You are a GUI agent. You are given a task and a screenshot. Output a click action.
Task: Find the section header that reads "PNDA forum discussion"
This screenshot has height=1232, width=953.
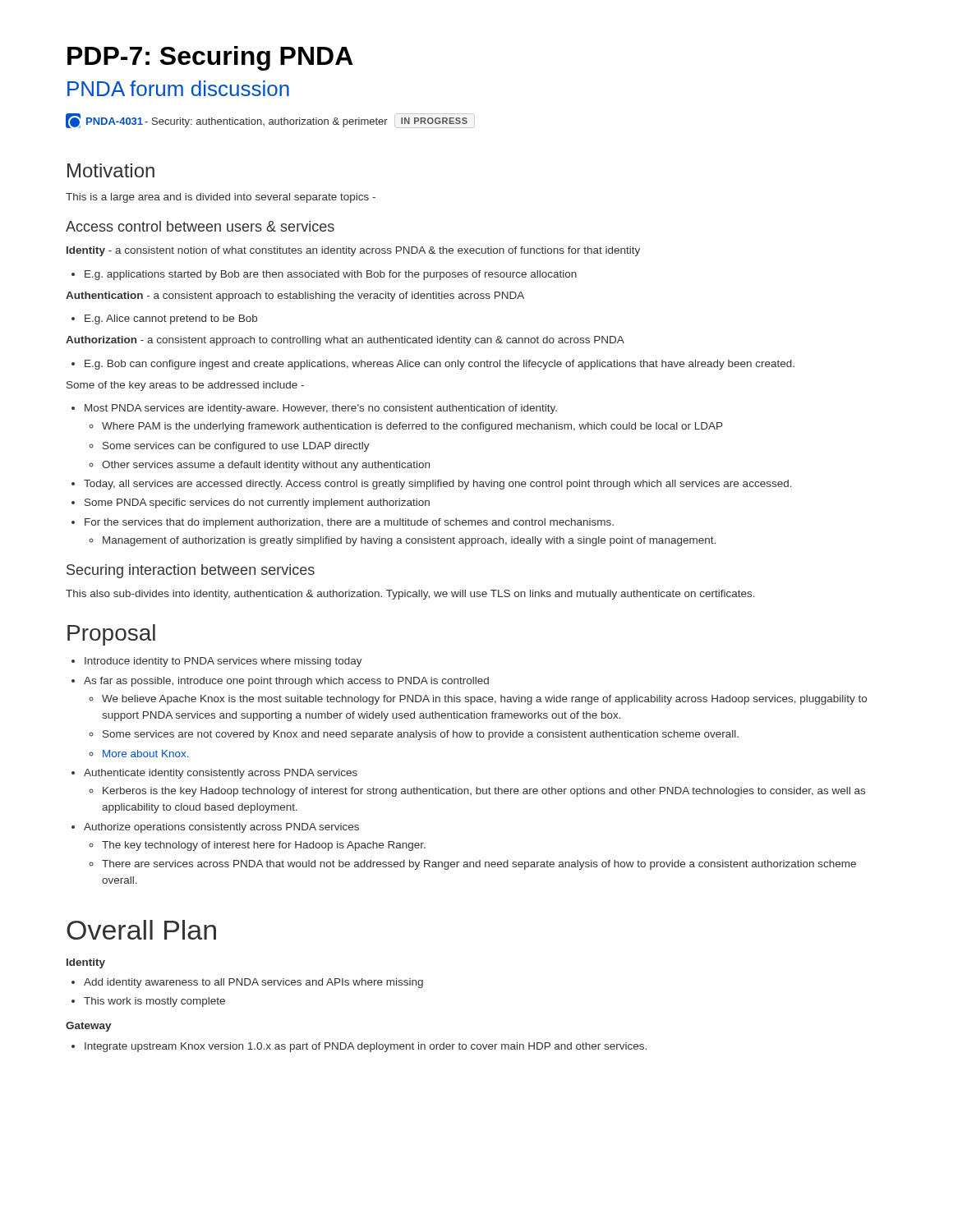pyautogui.click(x=178, y=88)
